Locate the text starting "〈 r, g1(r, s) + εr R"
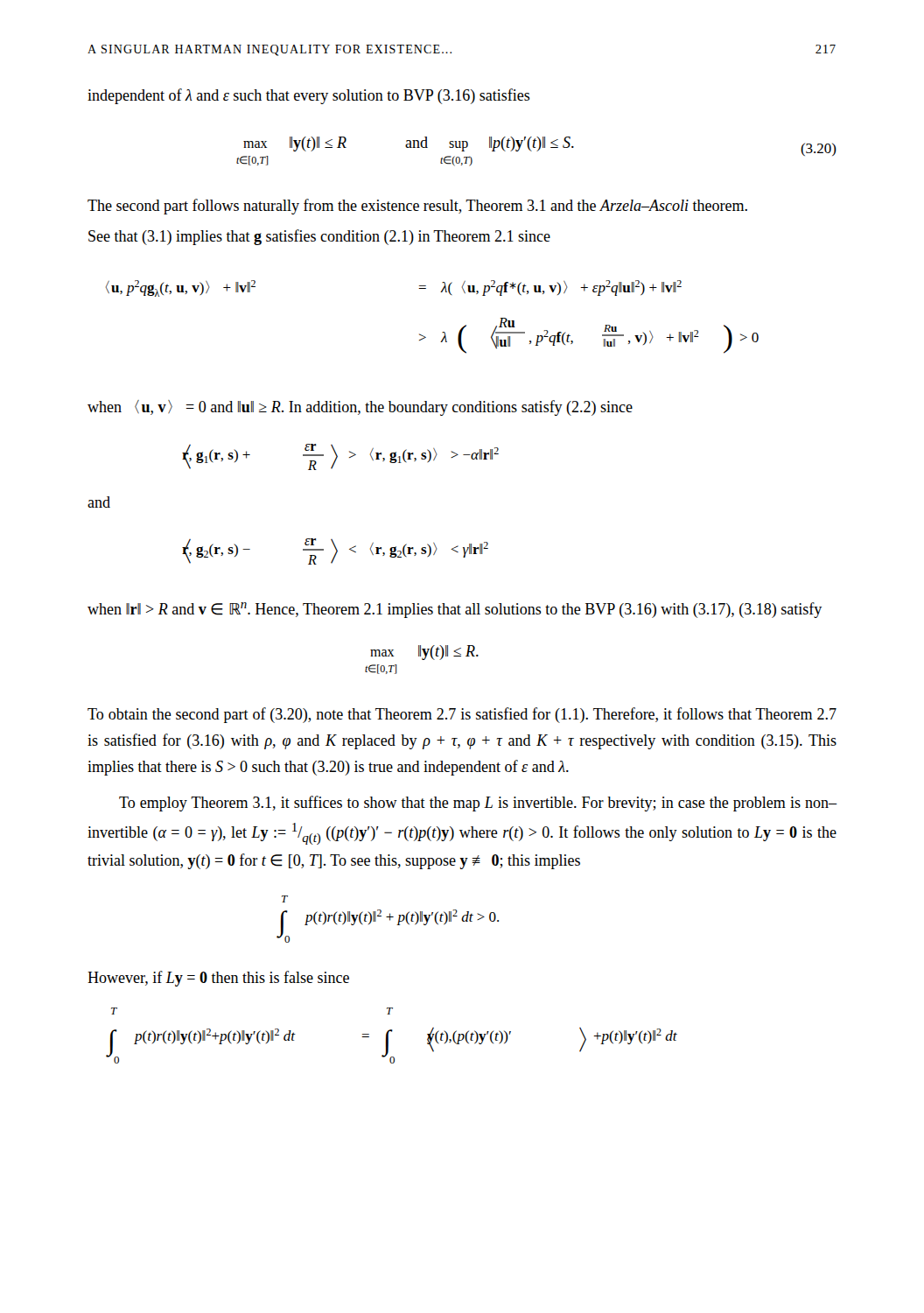The image size is (924, 1313). 306,453
